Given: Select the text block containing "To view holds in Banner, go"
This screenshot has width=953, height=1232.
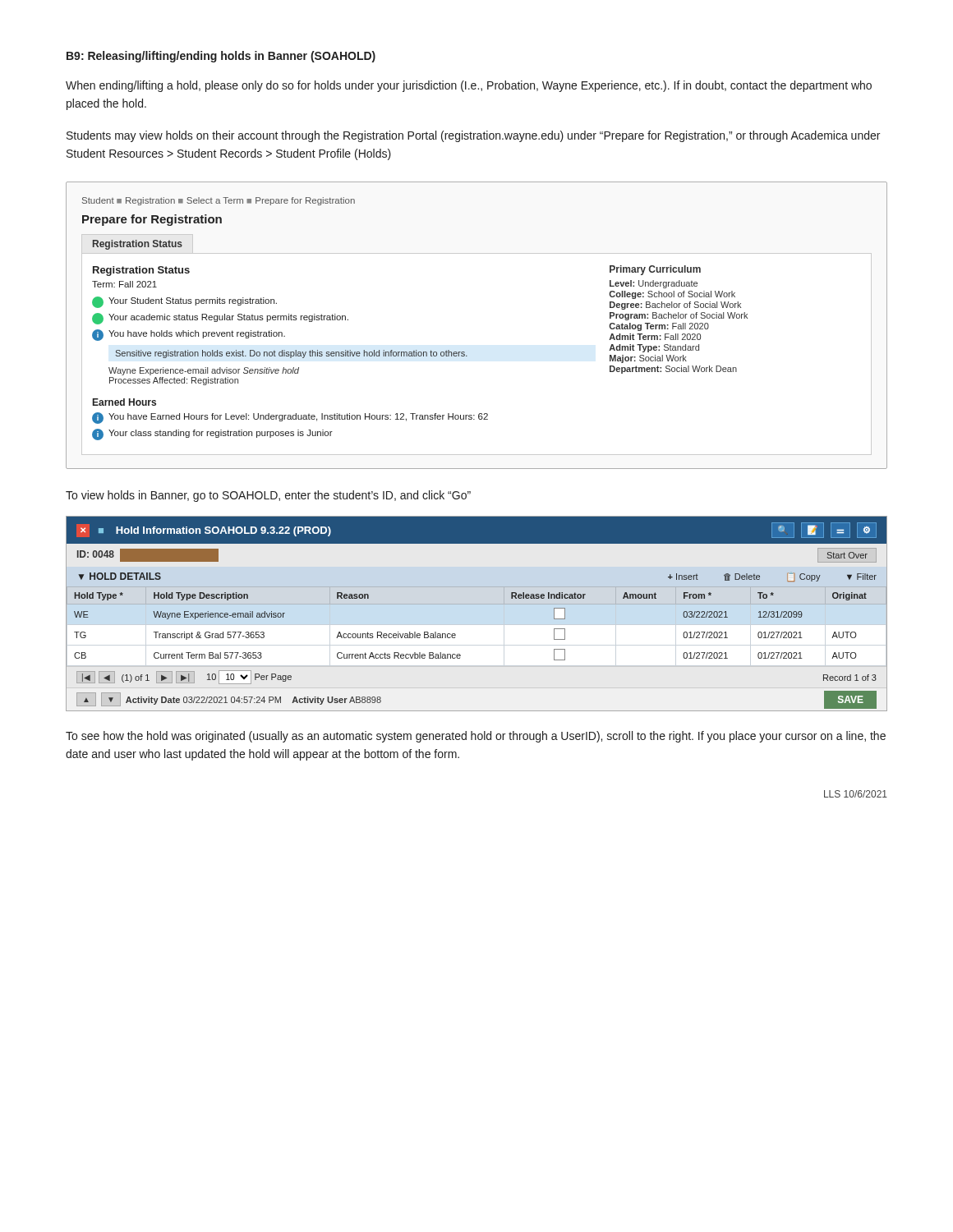Looking at the screenshot, I should point(268,495).
